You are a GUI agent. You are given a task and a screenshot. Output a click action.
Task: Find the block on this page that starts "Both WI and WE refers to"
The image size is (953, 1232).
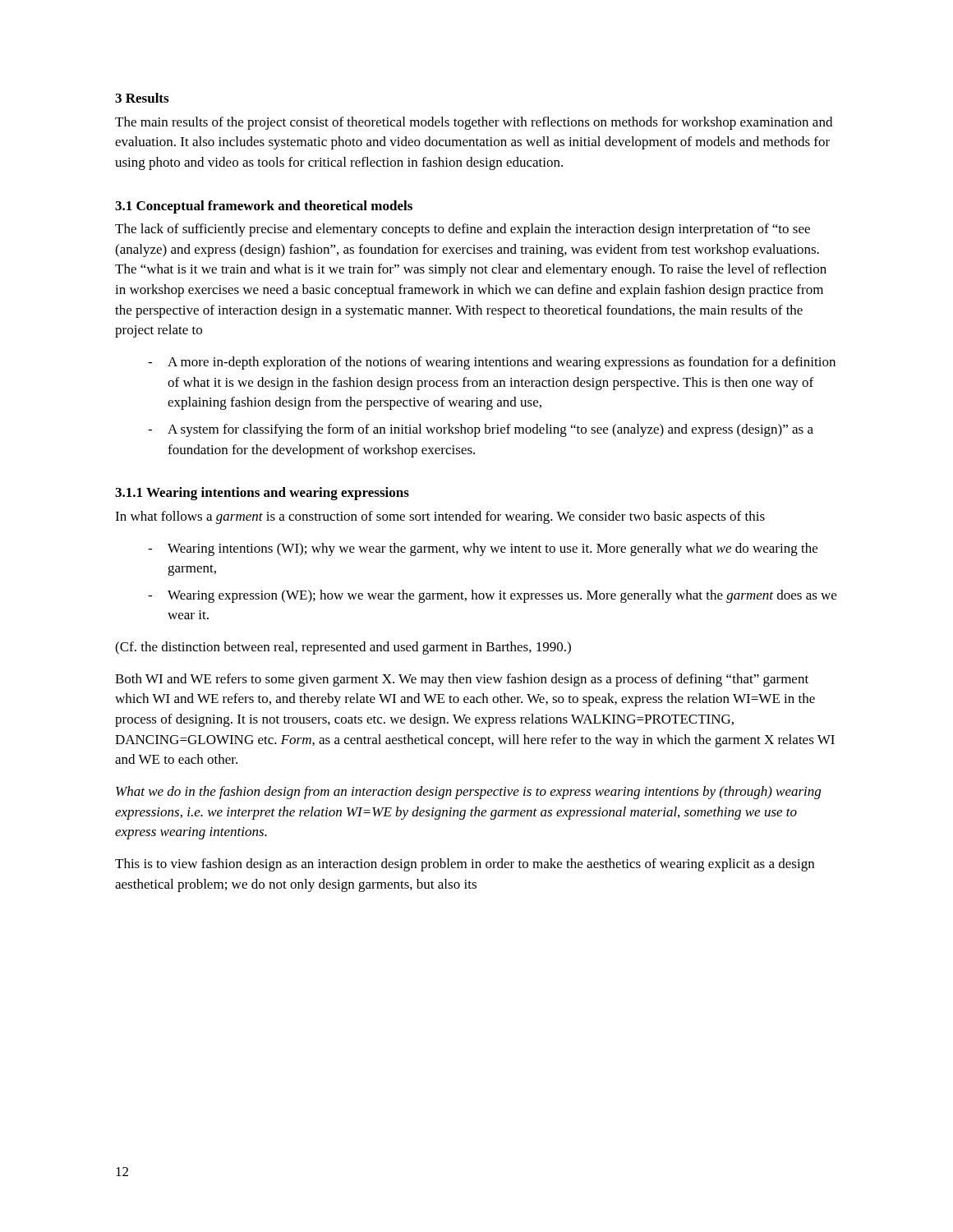point(475,719)
